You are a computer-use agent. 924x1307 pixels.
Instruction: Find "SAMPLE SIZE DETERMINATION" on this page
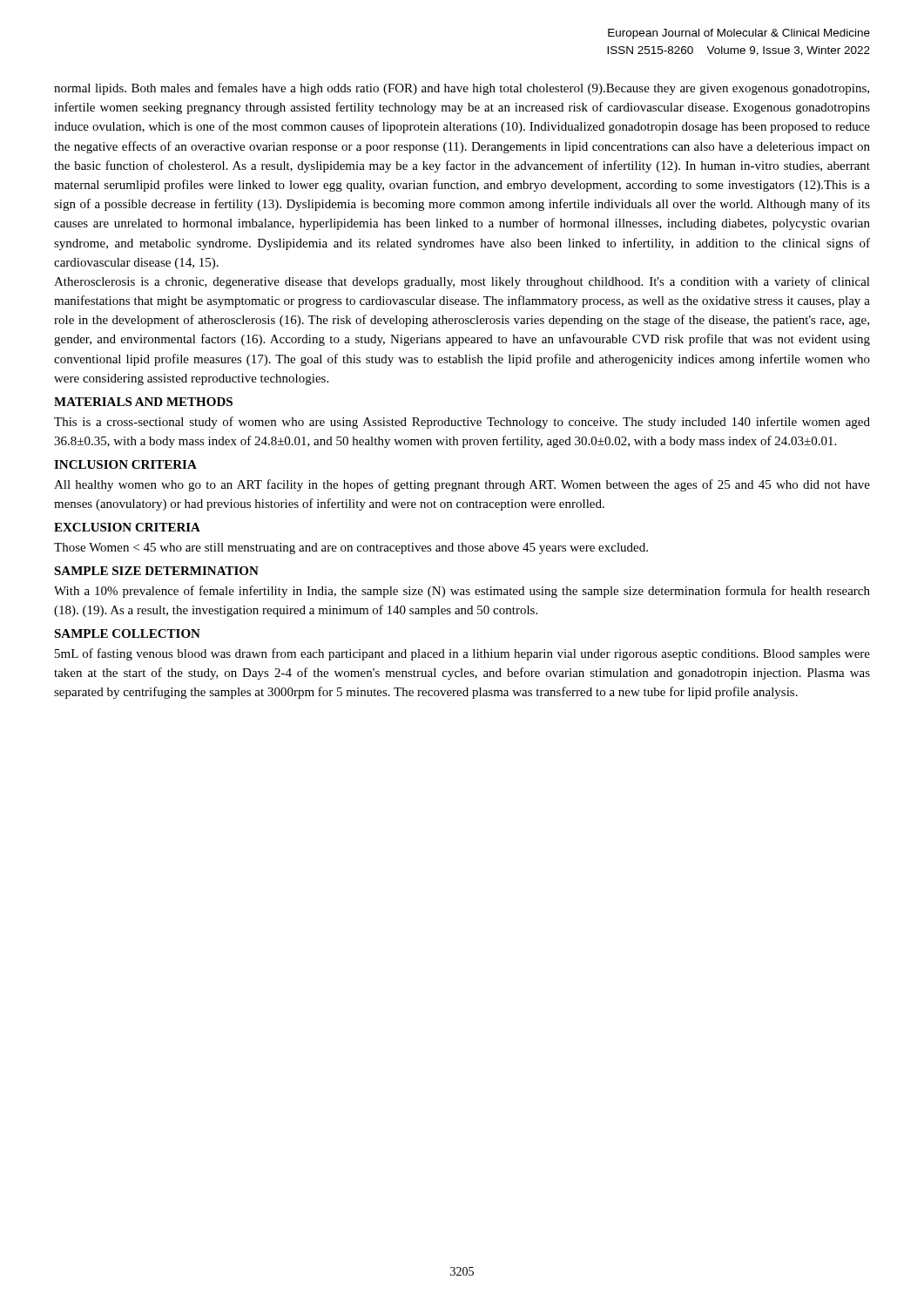(156, 571)
